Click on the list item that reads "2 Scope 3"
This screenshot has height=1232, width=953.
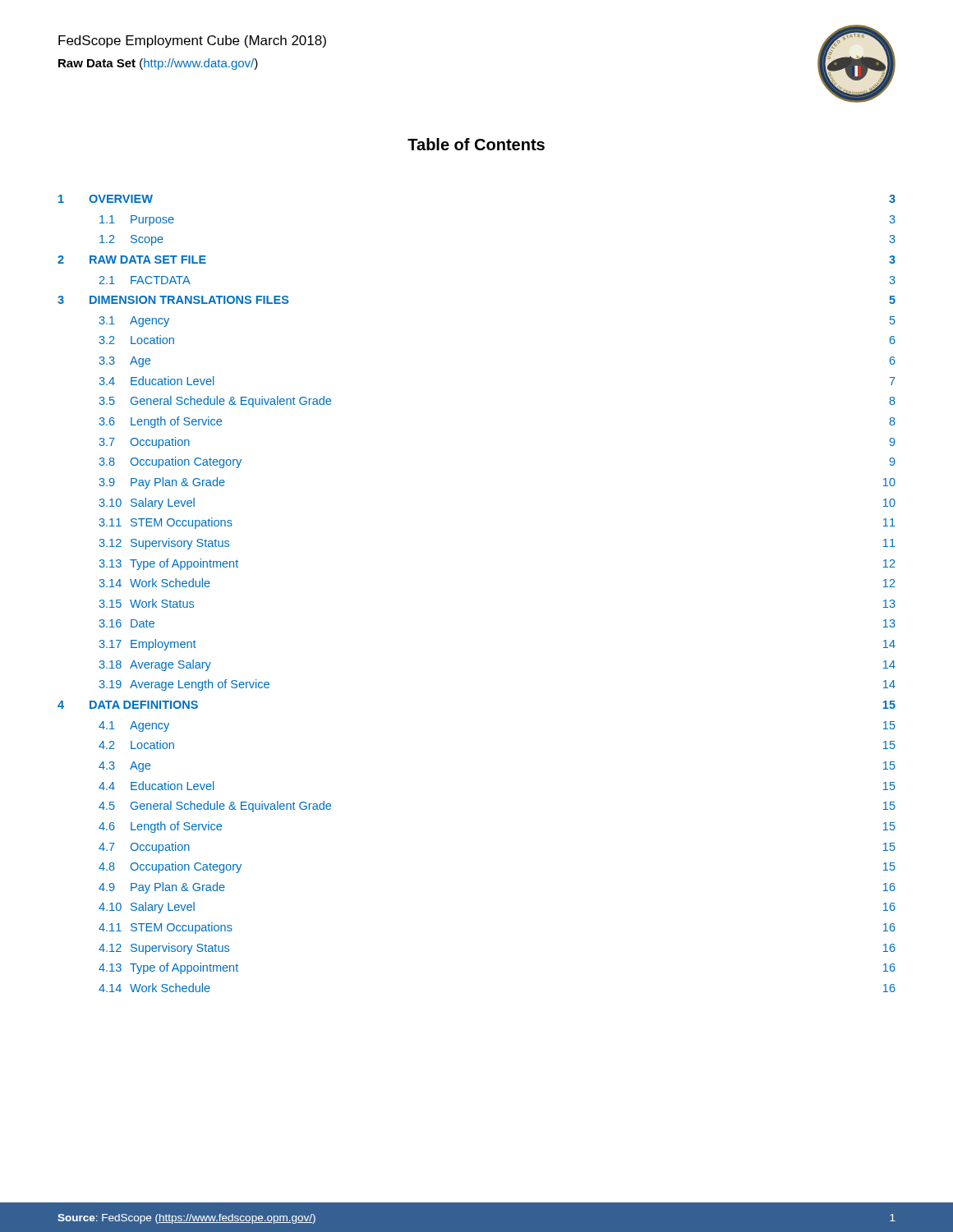point(144,240)
